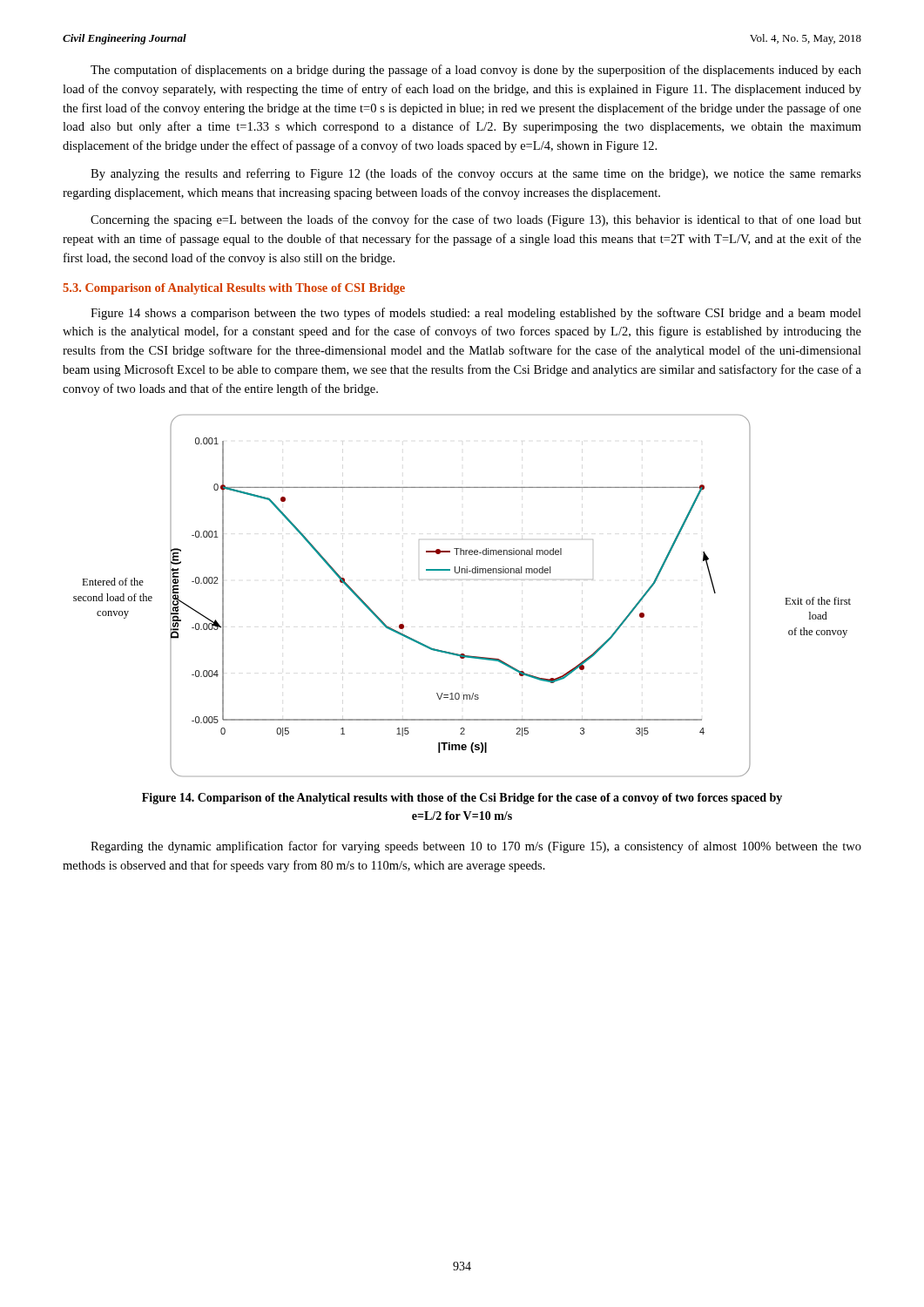This screenshot has width=924, height=1307.
Task: Point to the section header beginning "5.3. Comparison of Analytical Results with Those"
Action: [234, 287]
